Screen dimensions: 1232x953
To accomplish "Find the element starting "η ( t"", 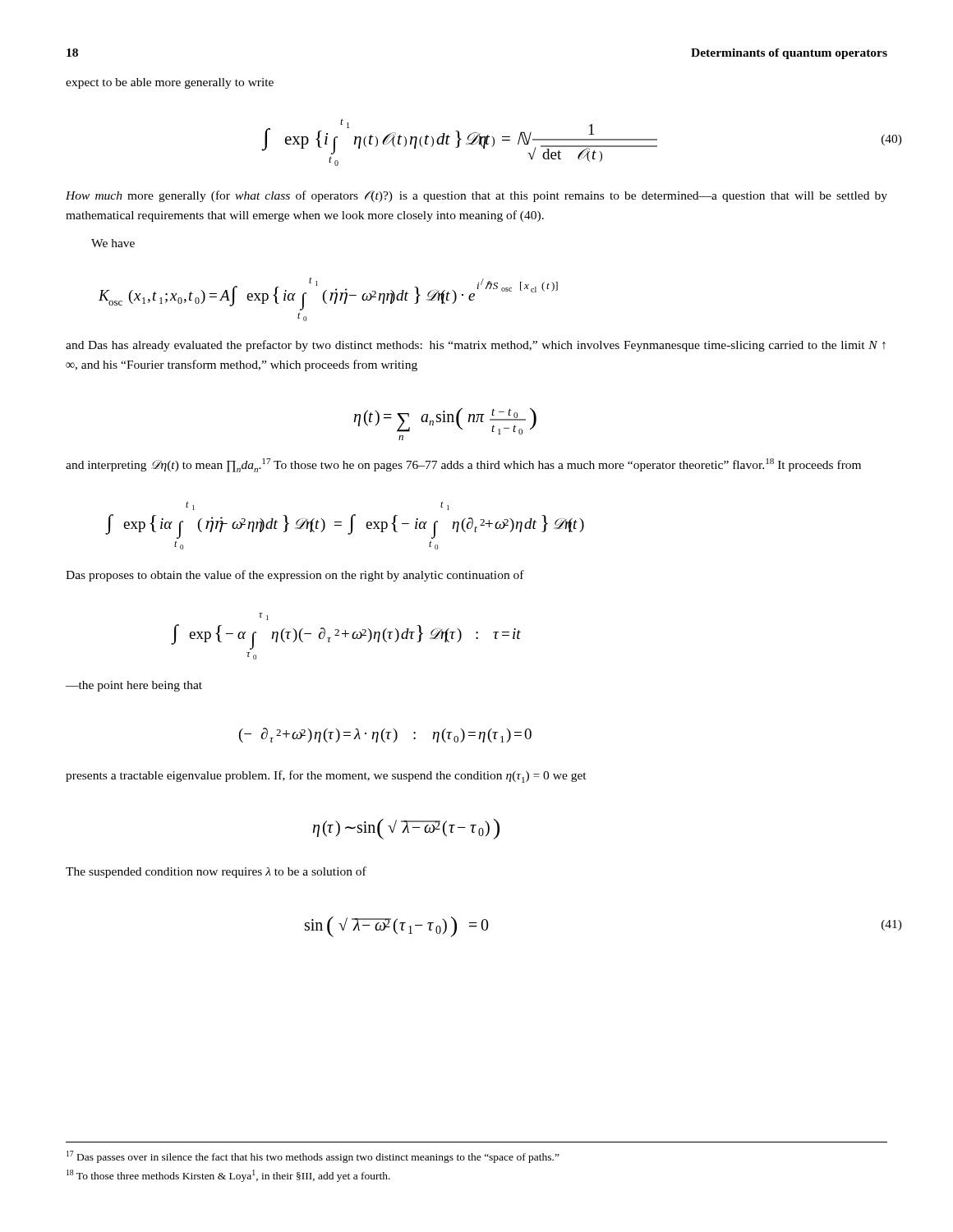I will (x=476, y=418).
